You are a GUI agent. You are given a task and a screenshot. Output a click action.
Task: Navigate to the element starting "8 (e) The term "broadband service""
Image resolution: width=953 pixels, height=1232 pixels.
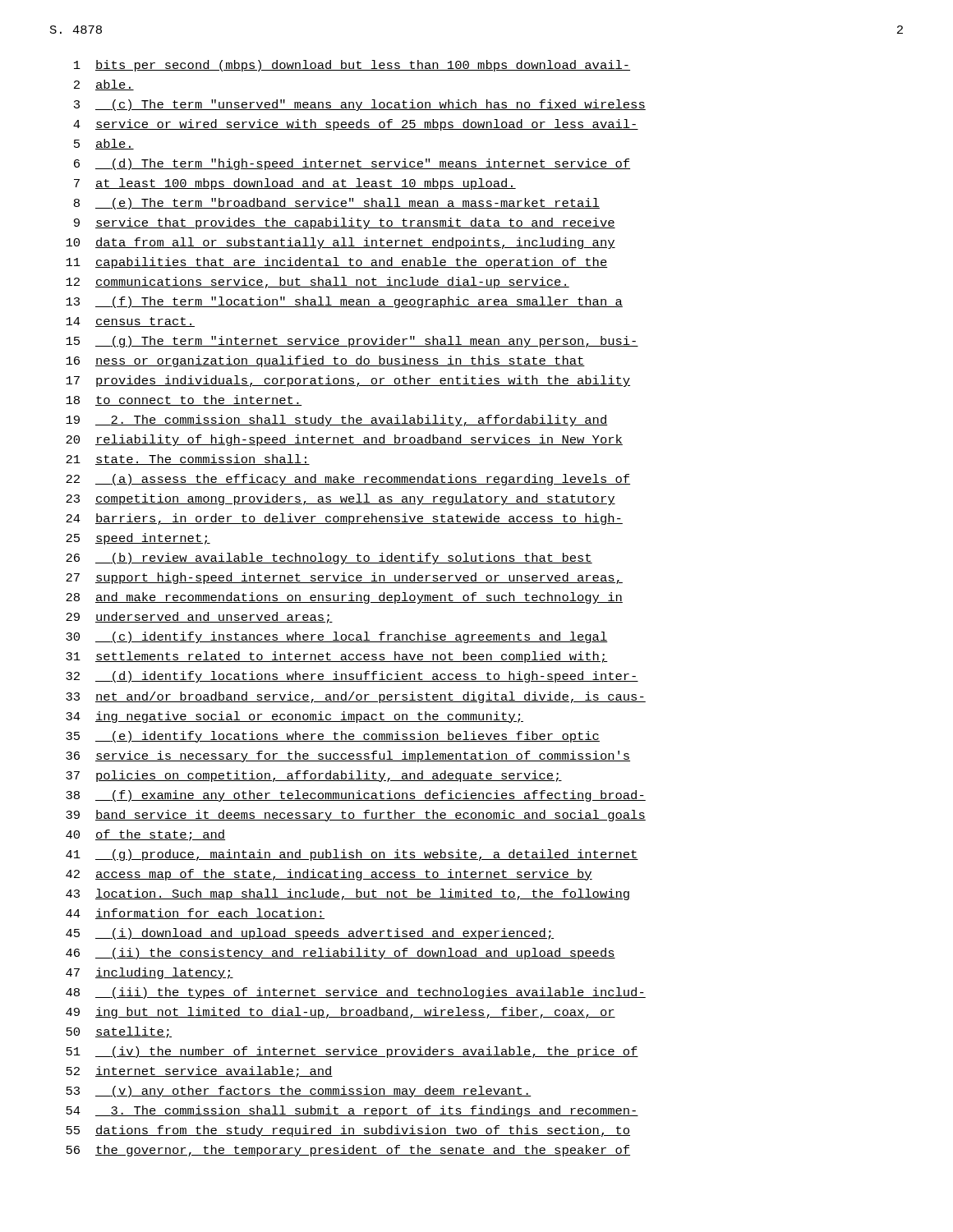(x=324, y=204)
